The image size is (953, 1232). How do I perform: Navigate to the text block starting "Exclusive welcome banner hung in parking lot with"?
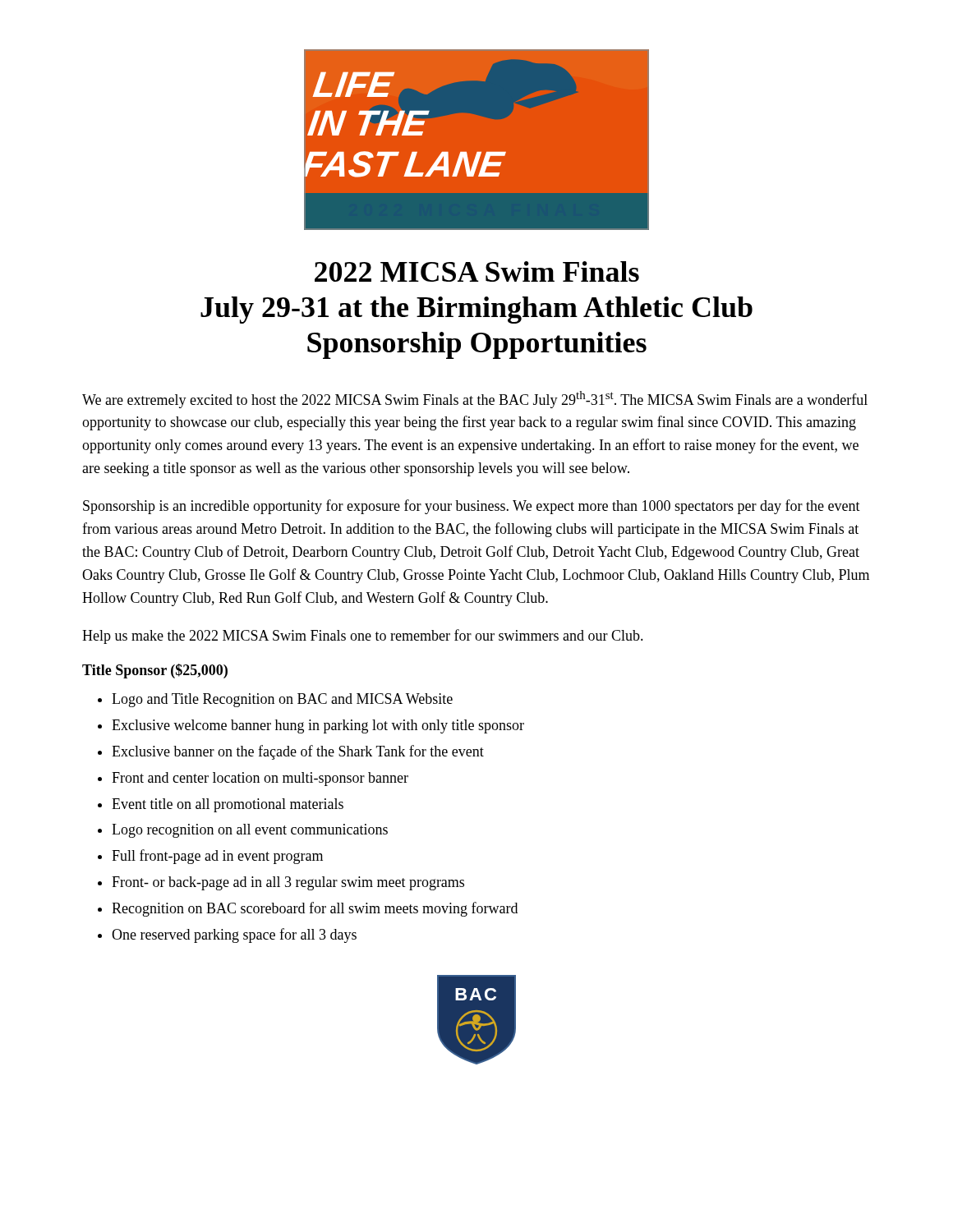(318, 725)
